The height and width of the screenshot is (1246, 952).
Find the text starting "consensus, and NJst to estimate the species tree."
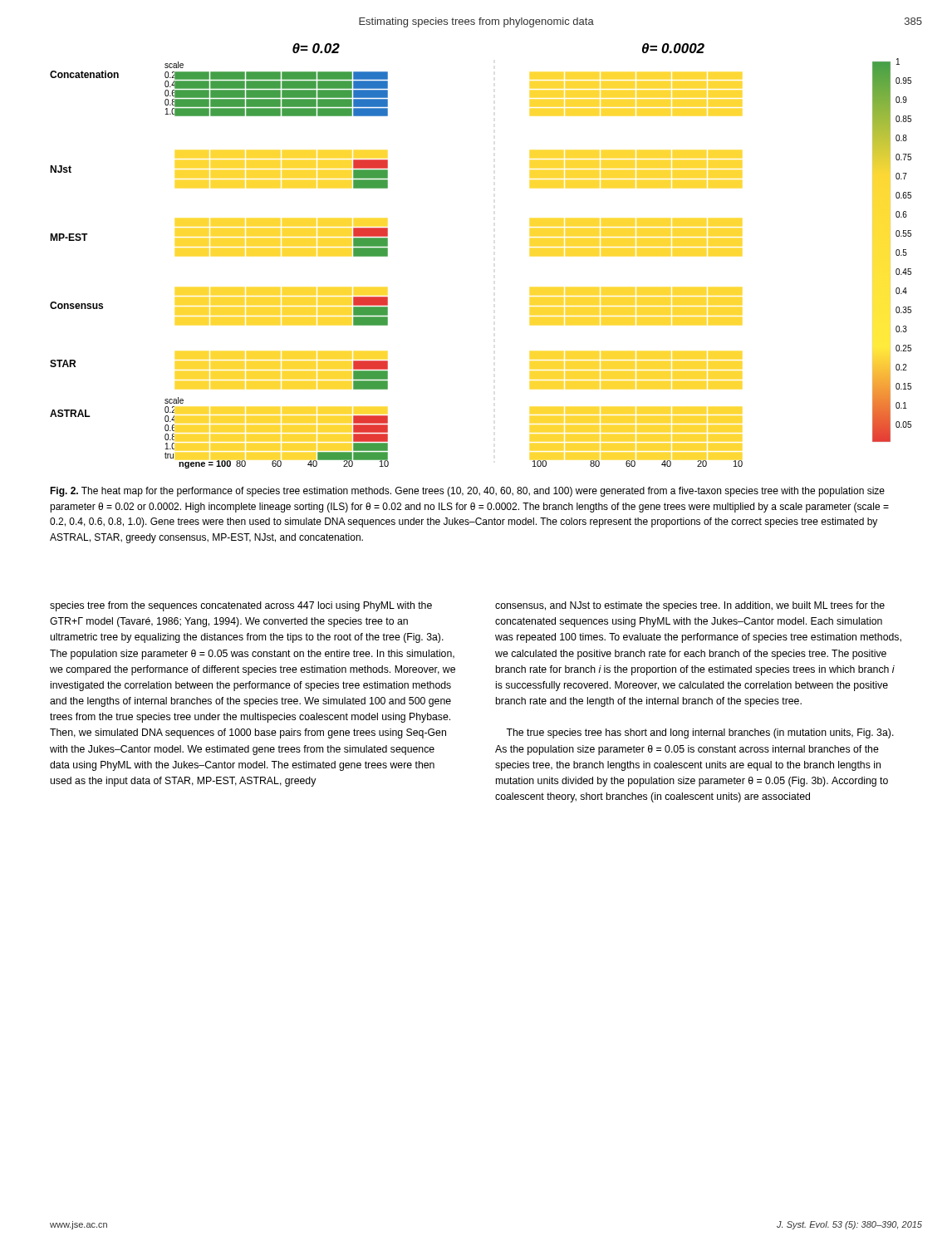click(699, 701)
